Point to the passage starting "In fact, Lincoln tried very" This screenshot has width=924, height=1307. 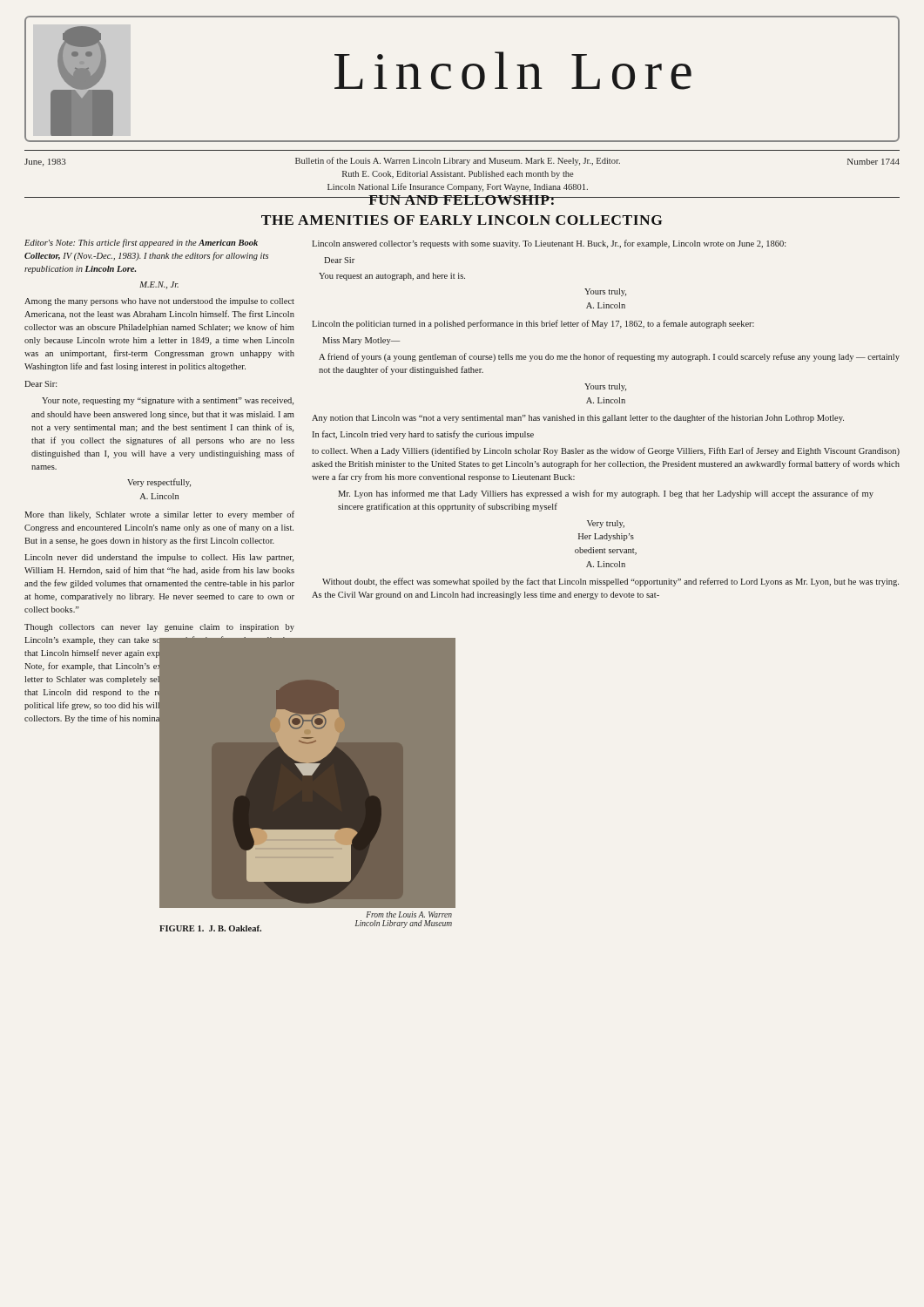tap(423, 435)
